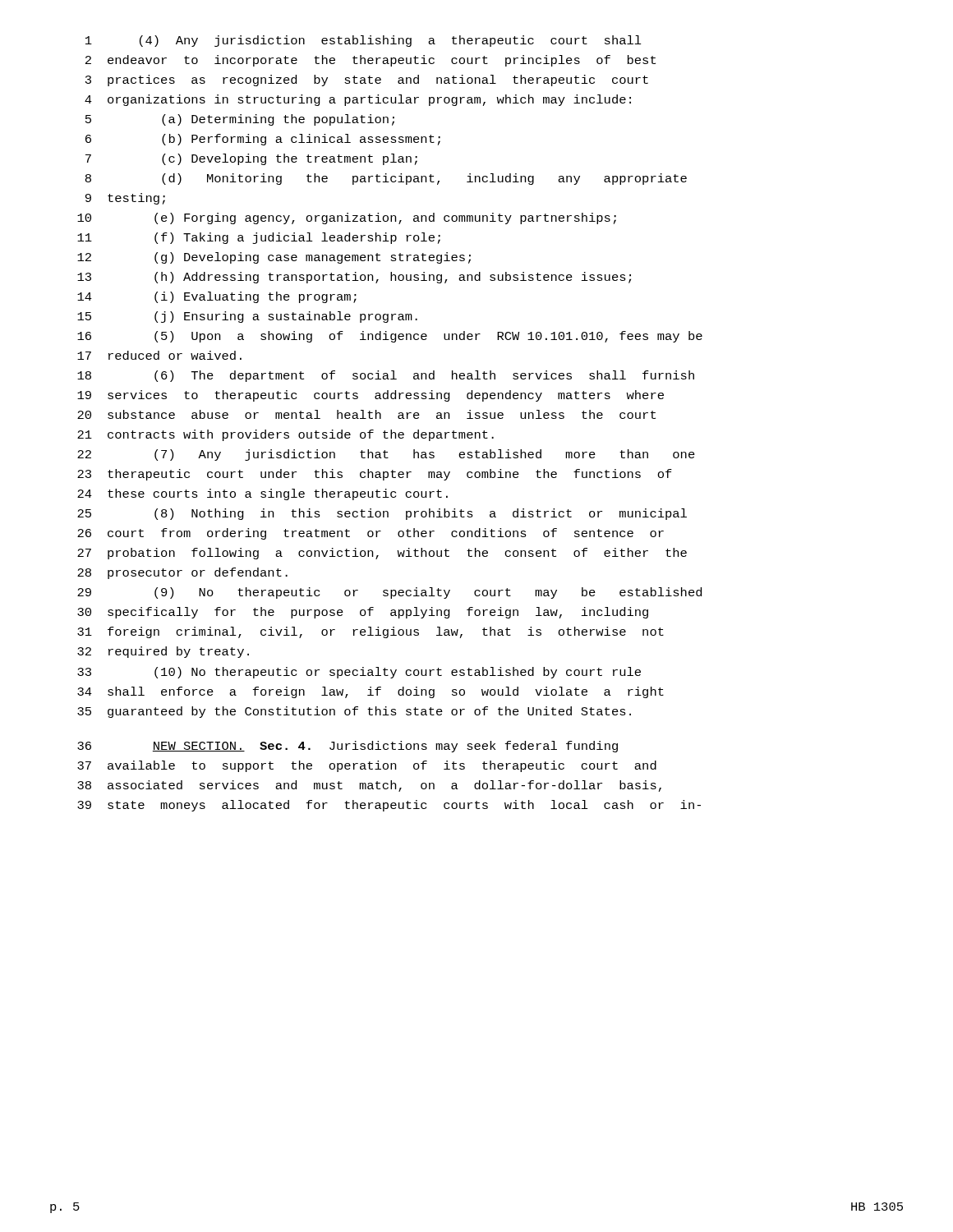Where does it say "32 required by treaty."?
Image resolution: width=953 pixels, height=1232 pixels.
[163, 652]
